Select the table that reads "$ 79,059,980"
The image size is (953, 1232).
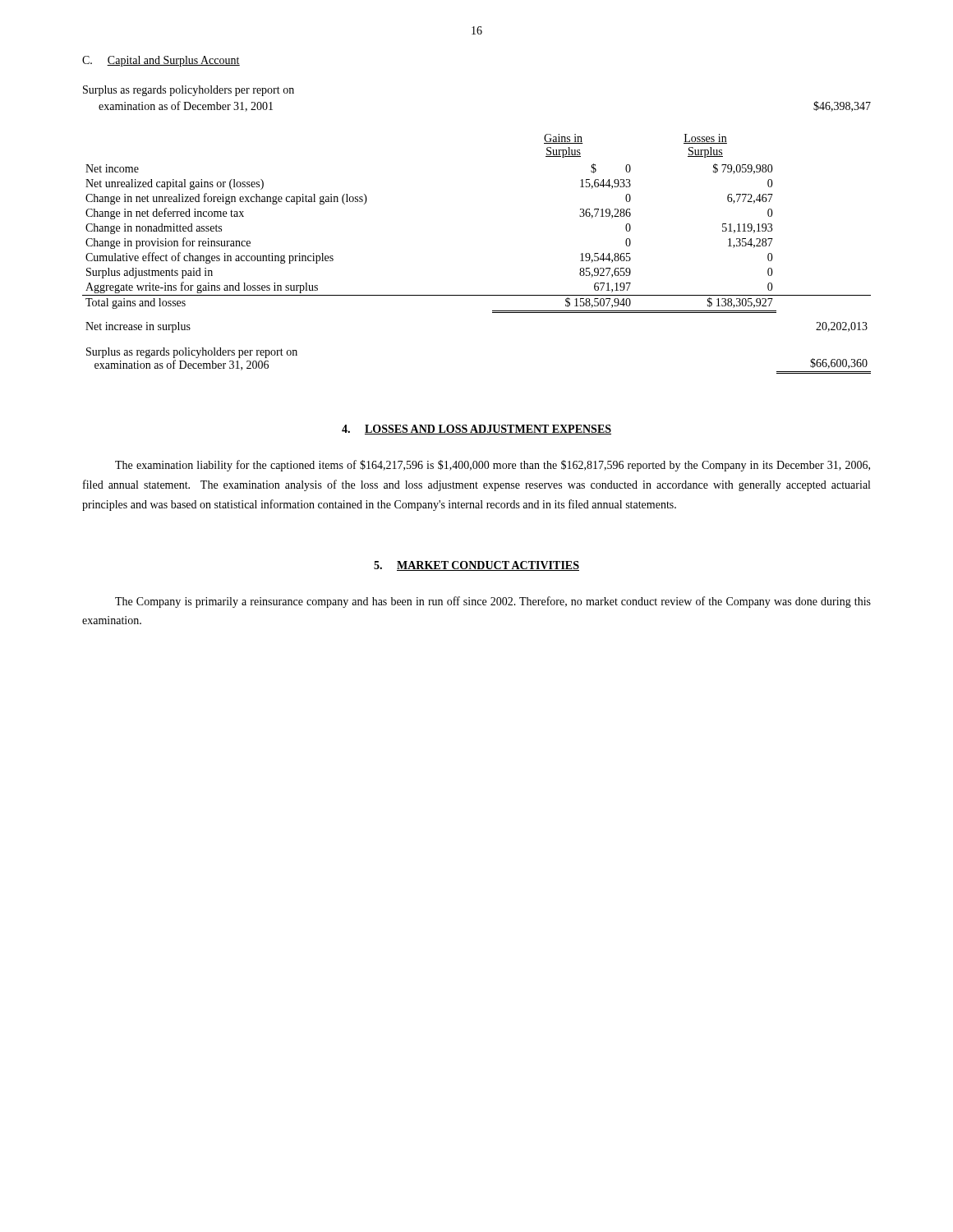point(476,250)
